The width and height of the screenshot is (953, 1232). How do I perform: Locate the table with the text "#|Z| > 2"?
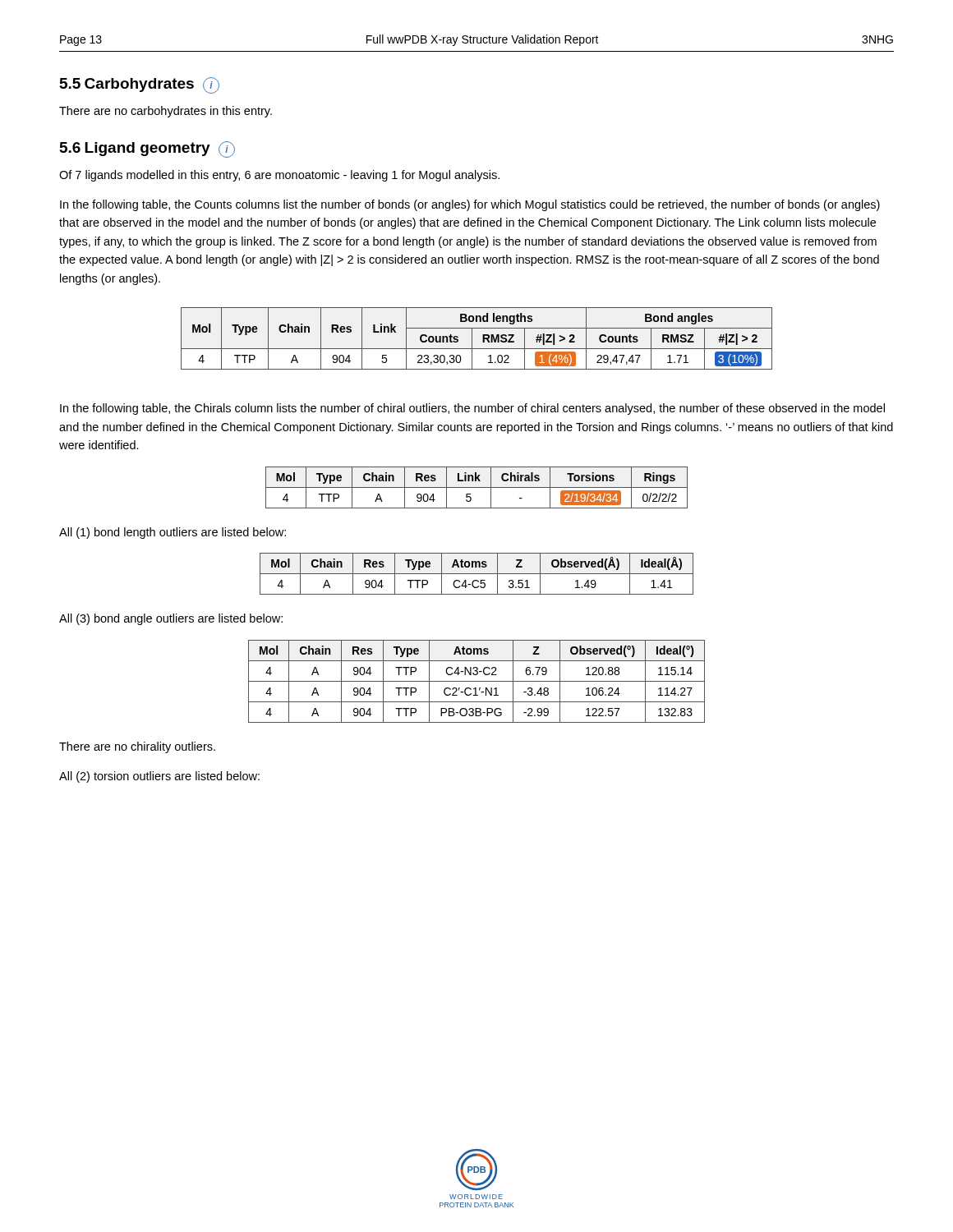click(x=476, y=342)
